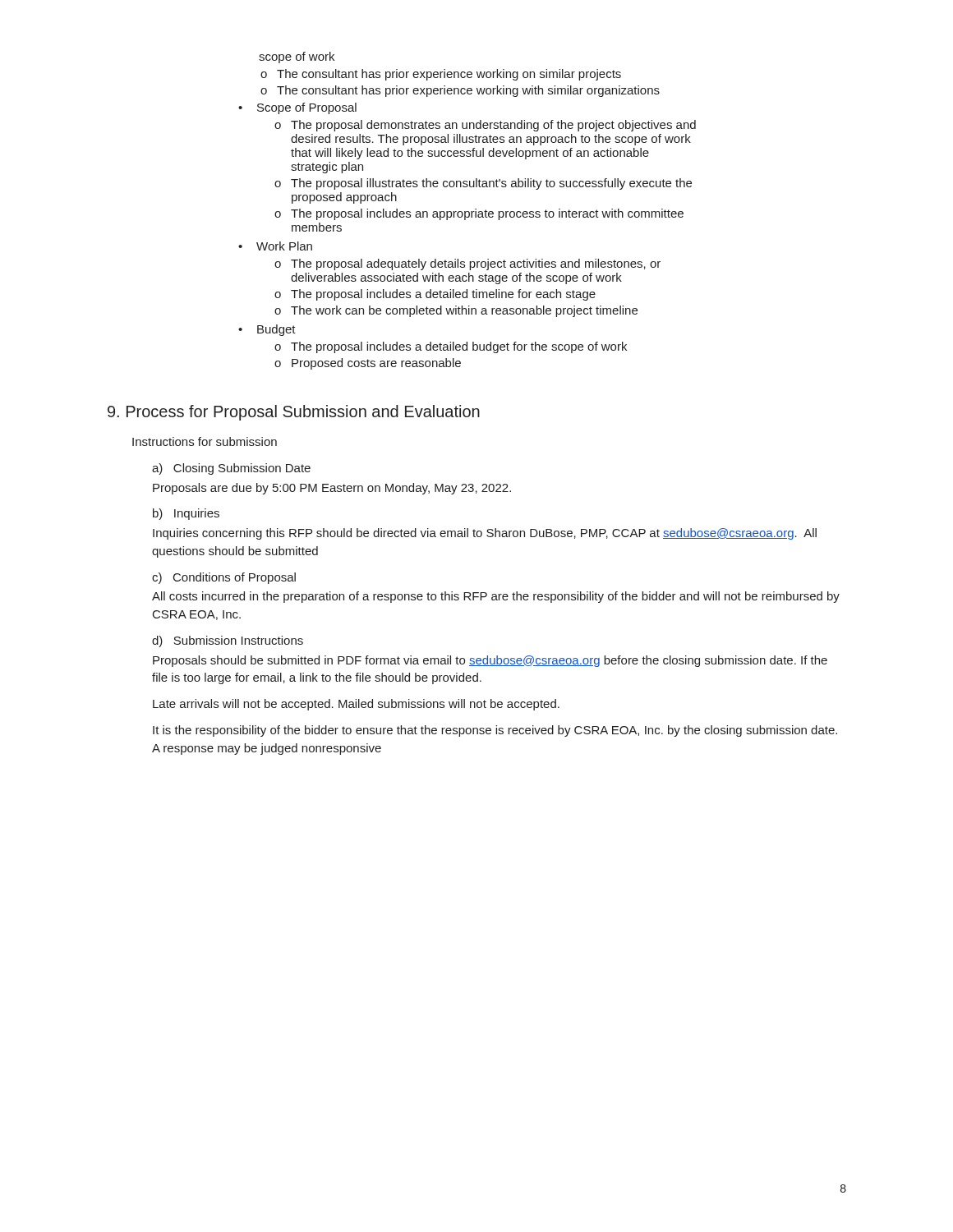Select the text that reads "Instructions for submission"

click(x=204, y=441)
